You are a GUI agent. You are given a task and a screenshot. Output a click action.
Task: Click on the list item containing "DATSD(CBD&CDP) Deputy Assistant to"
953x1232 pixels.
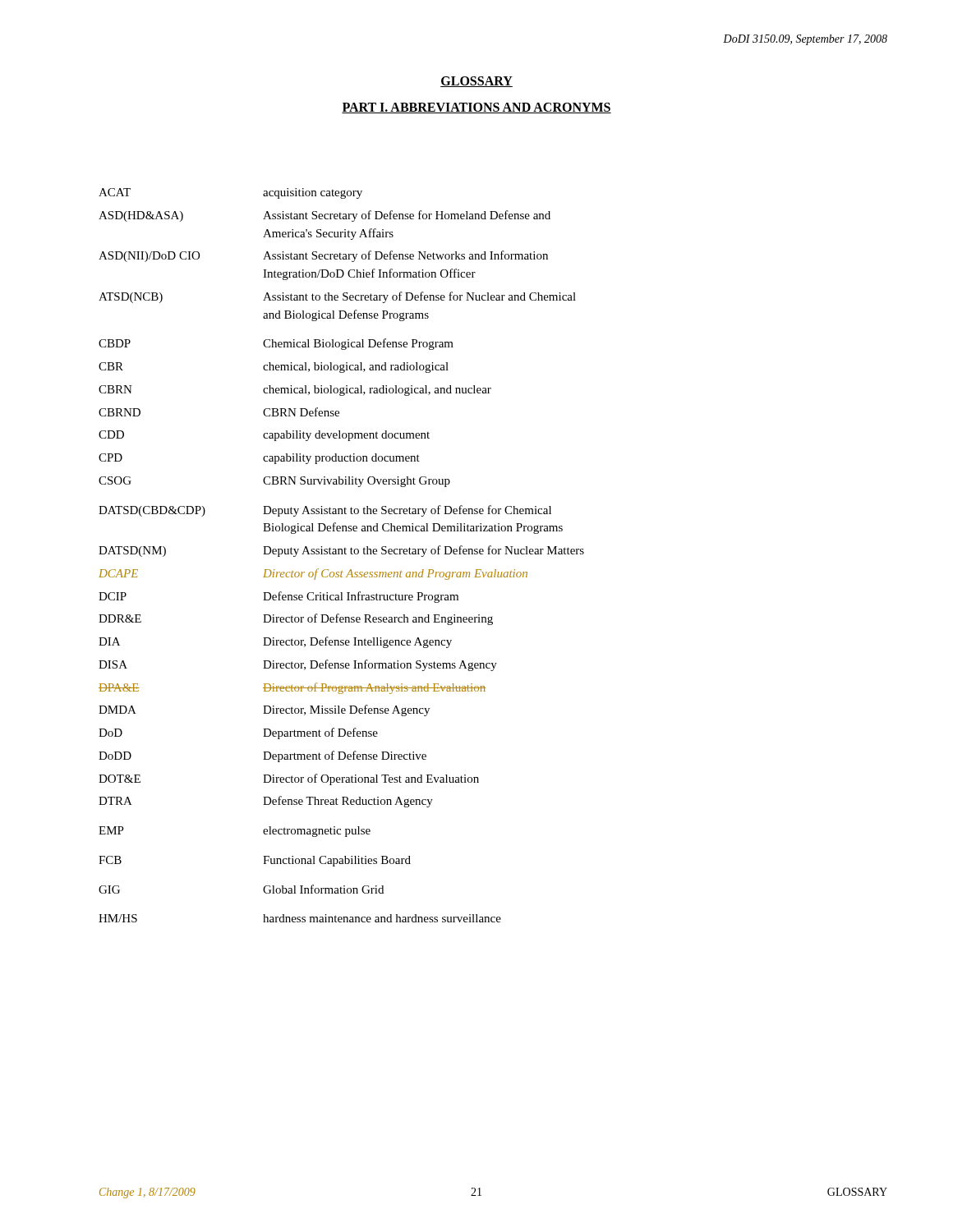493,519
